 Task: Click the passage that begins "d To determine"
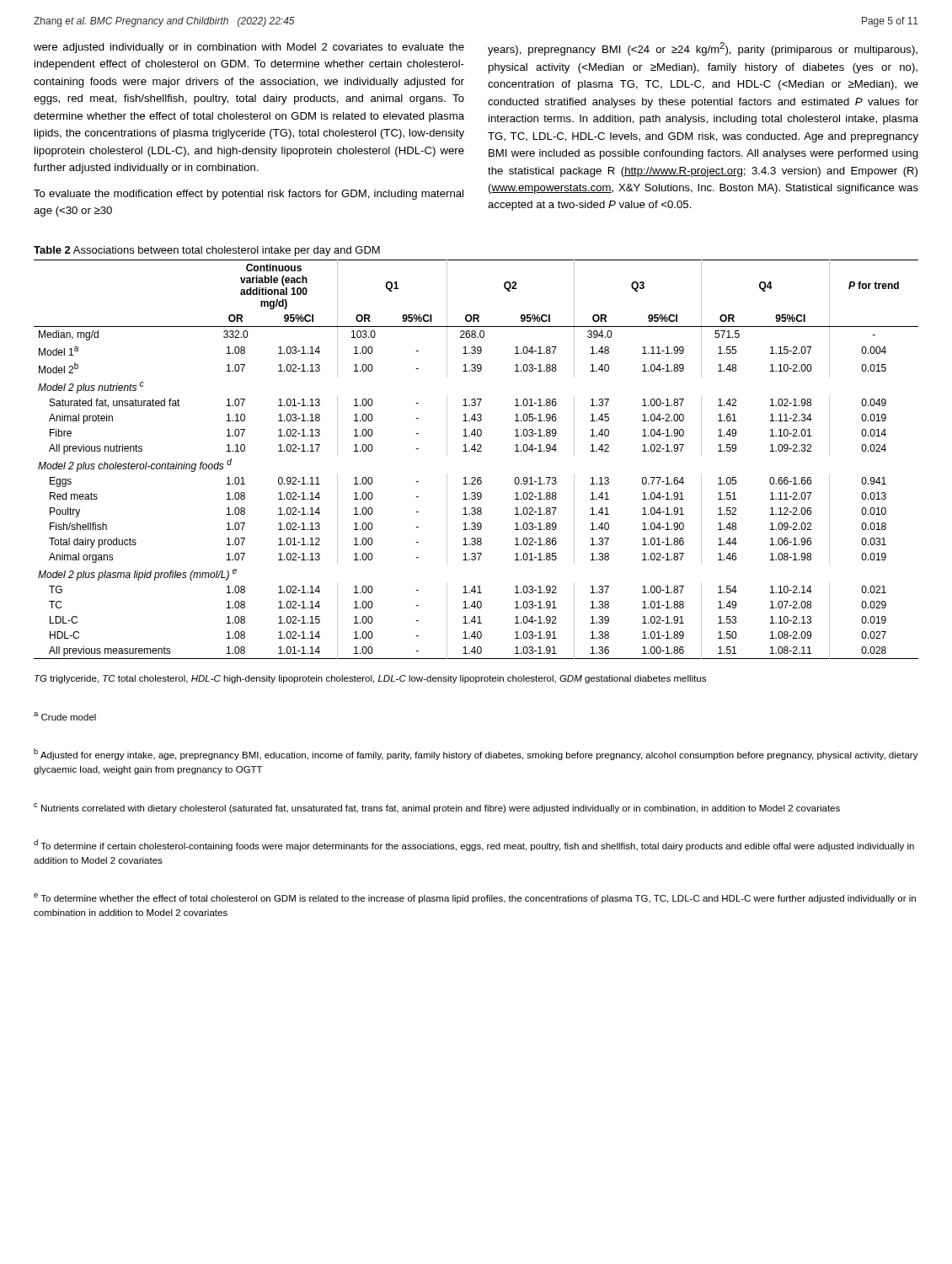point(476,852)
